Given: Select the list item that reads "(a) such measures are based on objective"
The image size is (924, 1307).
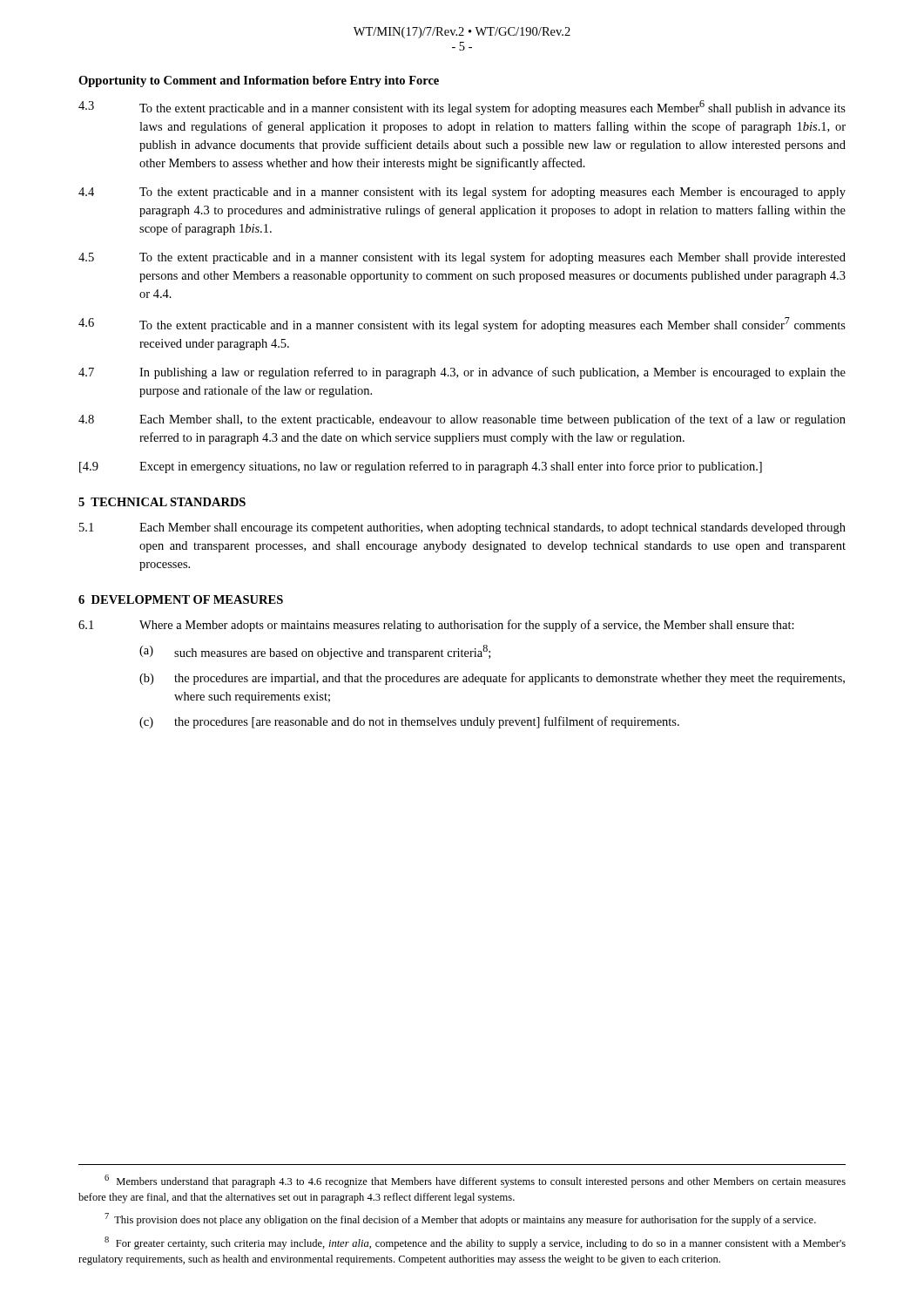Looking at the screenshot, I should 492,652.
